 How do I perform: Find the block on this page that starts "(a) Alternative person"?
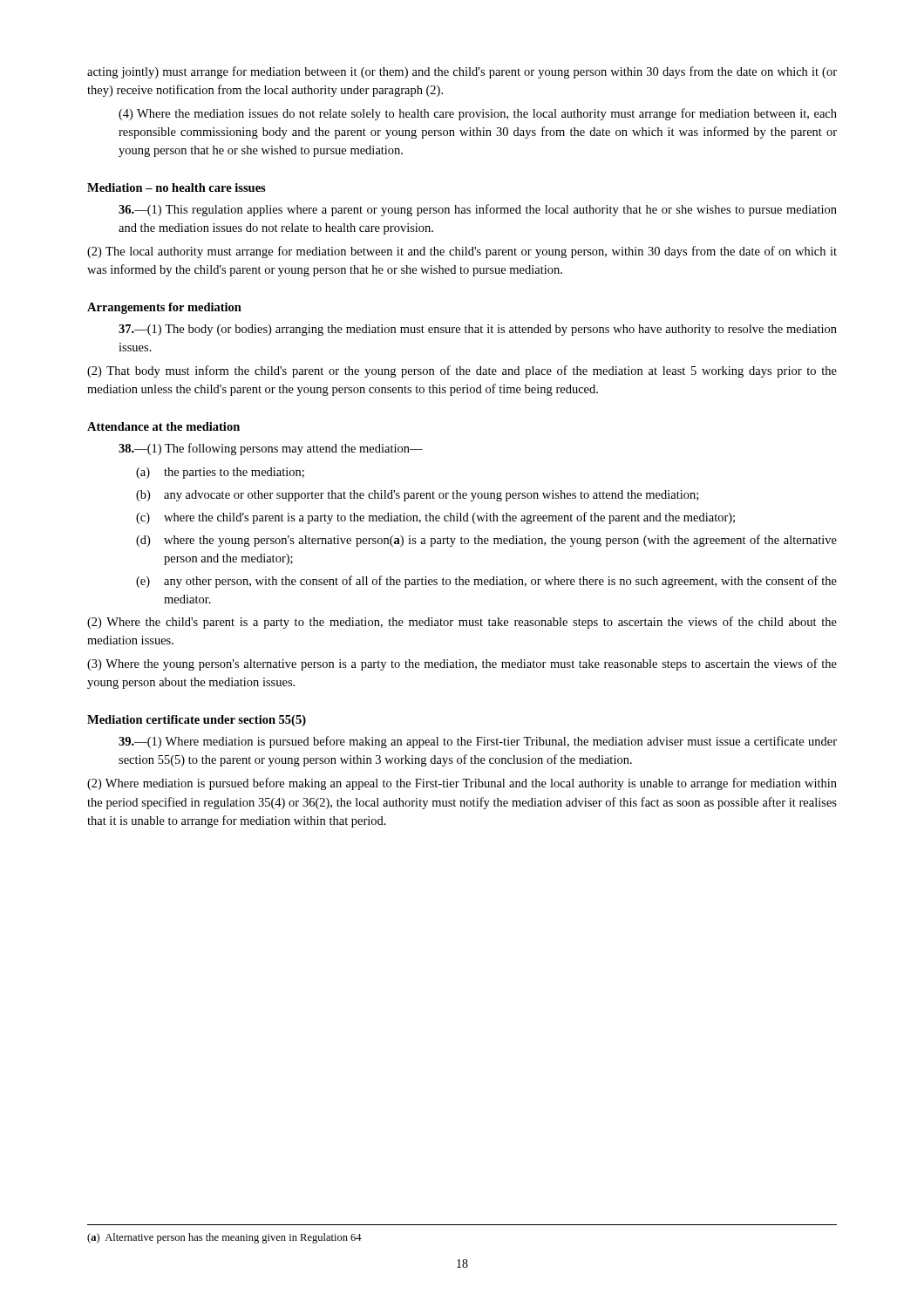(224, 1238)
